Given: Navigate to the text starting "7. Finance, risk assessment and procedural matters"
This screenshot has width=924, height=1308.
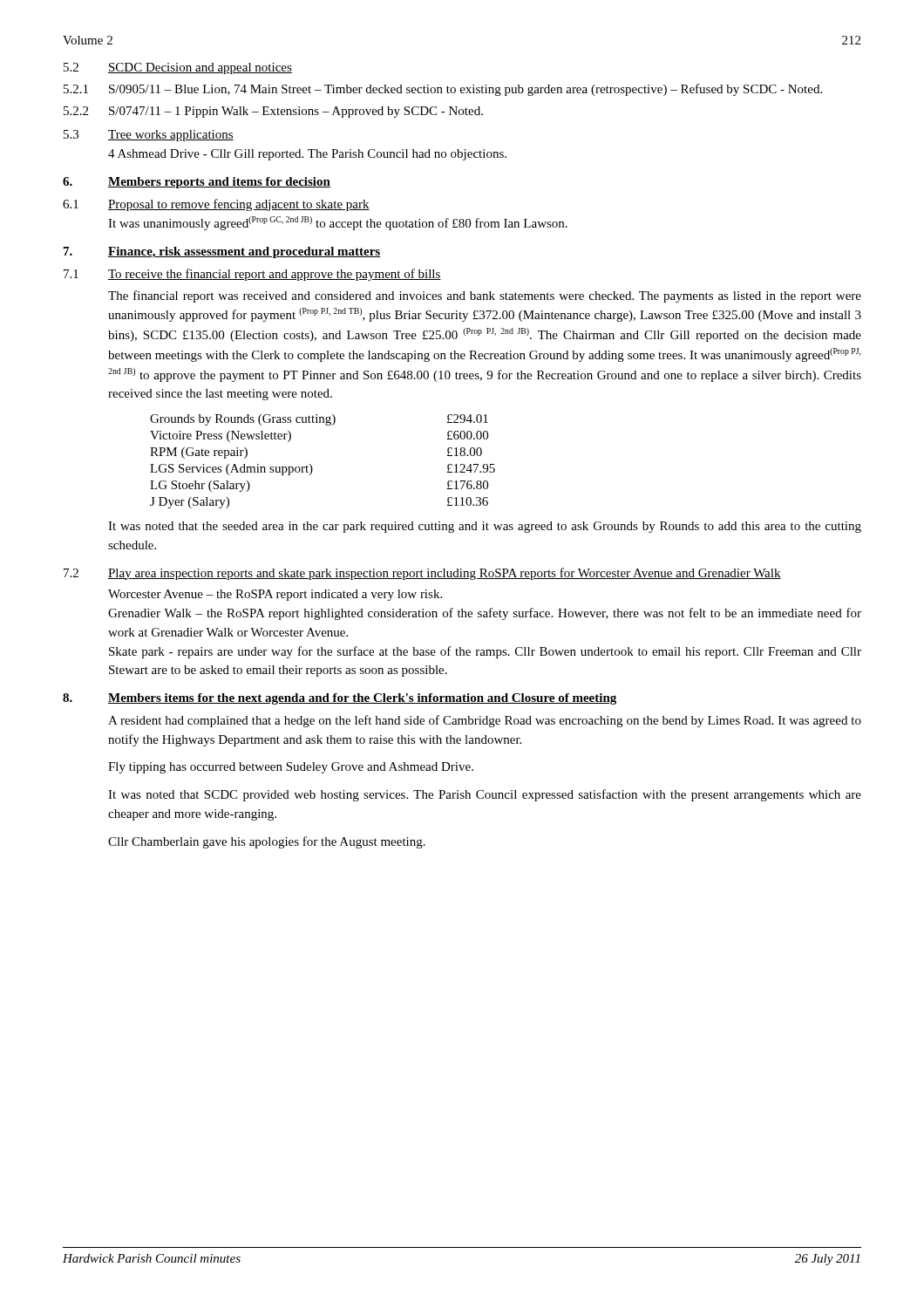Looking at the screenshot, I should tap(222, 252).
